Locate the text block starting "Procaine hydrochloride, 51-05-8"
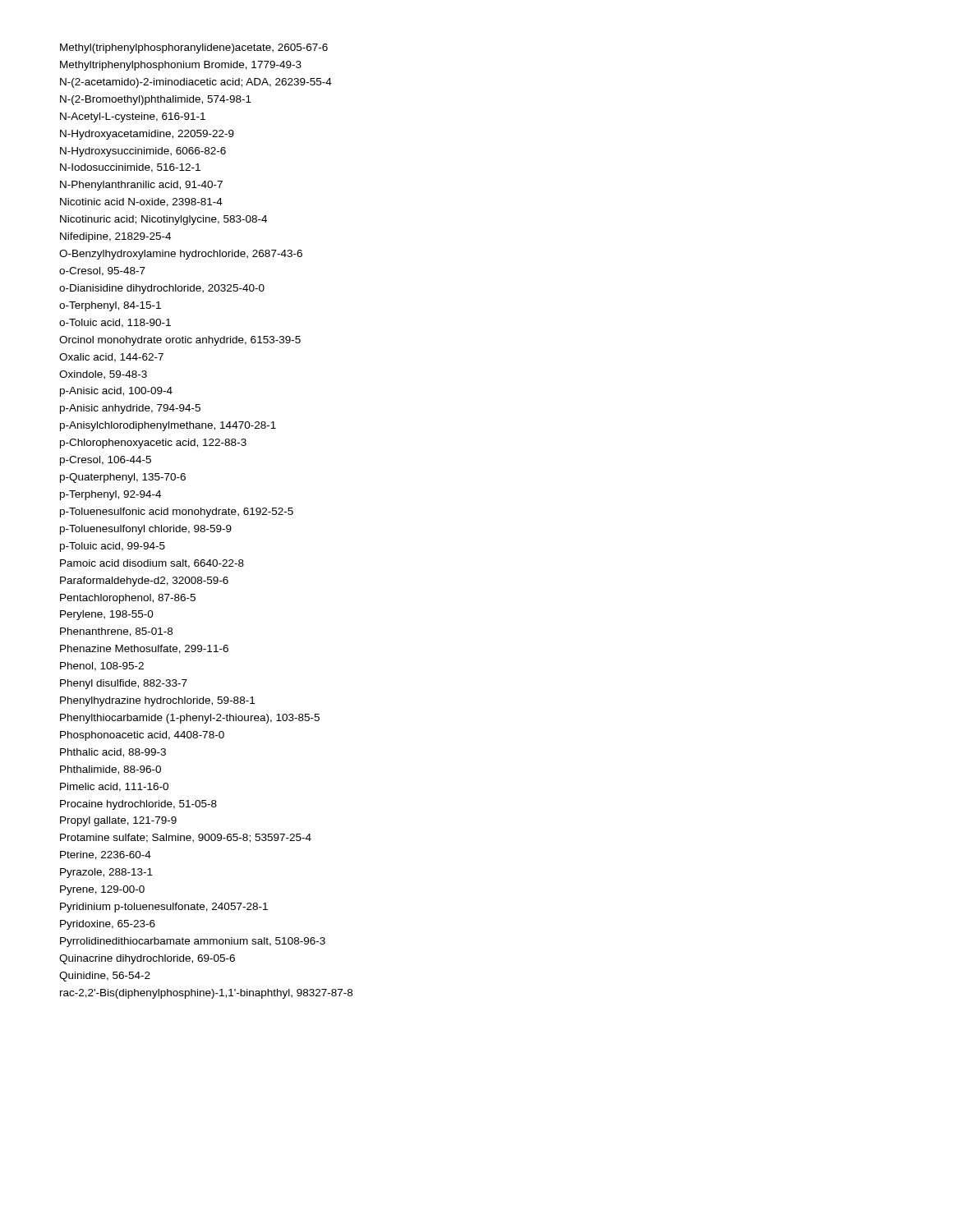 [x=138, y=803]
